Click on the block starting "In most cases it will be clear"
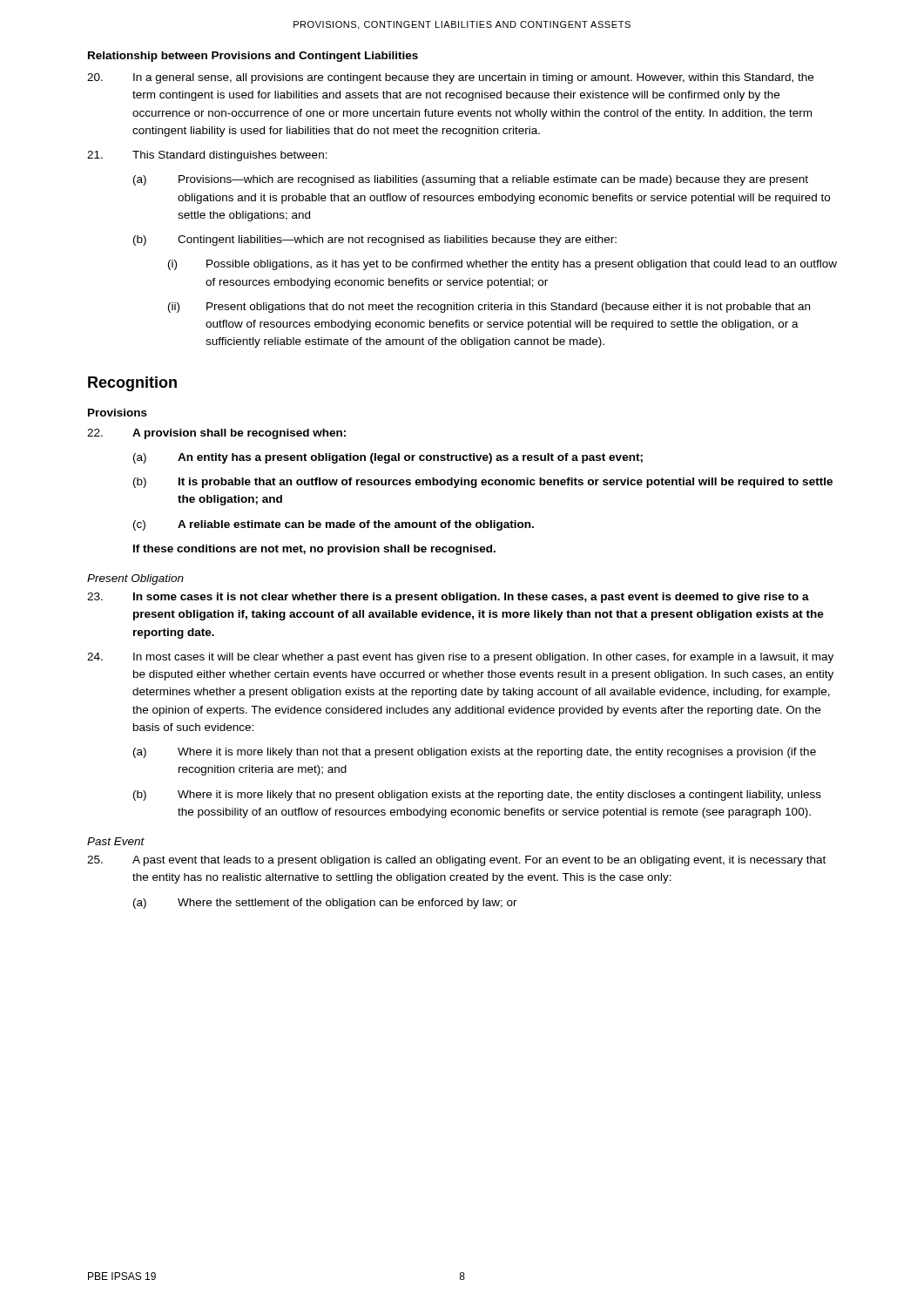The height and width of the screenshot is (1307, 924). (x=462, y=692)
